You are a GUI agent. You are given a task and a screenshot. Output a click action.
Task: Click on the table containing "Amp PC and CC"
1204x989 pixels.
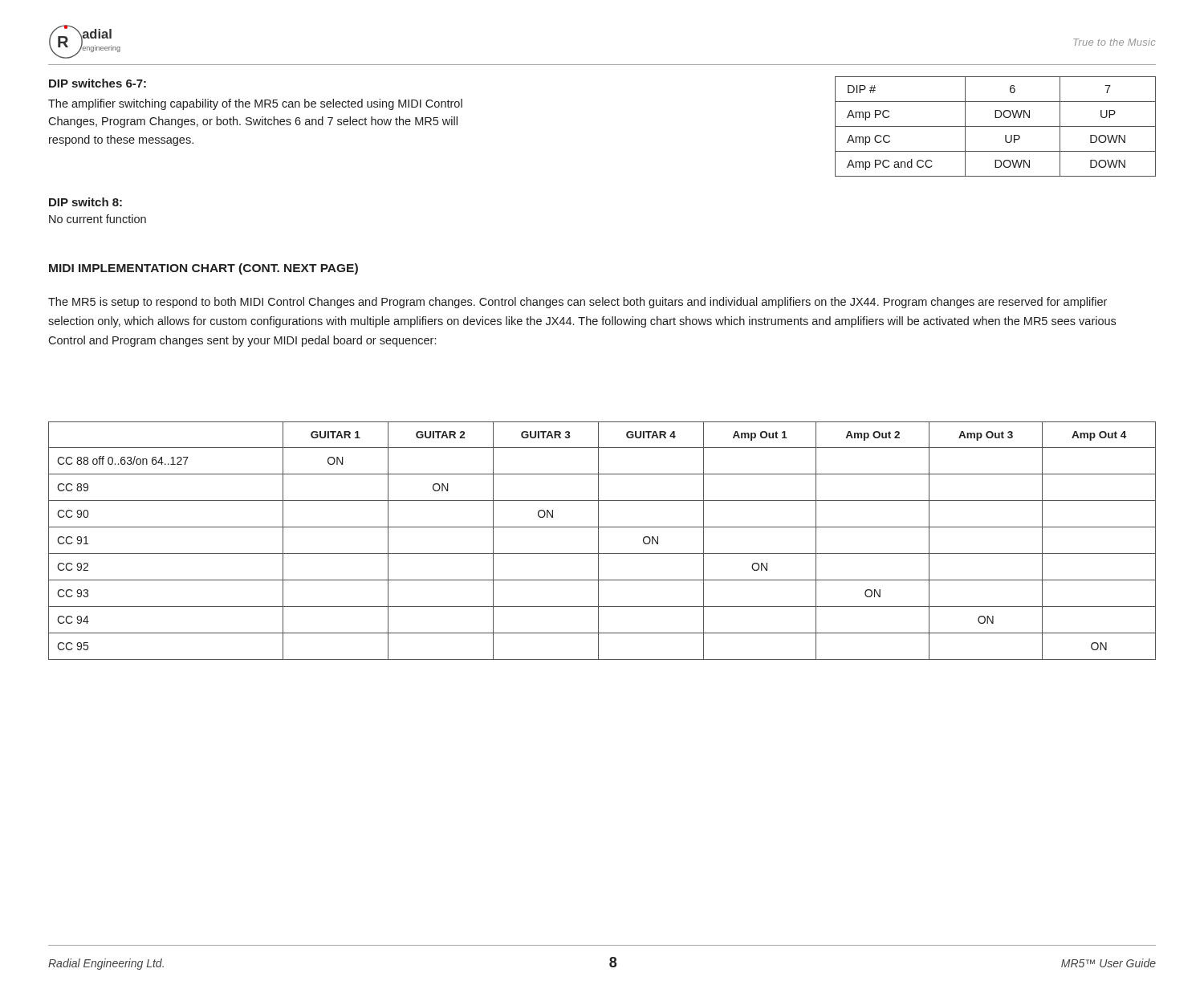coord(995,126)
